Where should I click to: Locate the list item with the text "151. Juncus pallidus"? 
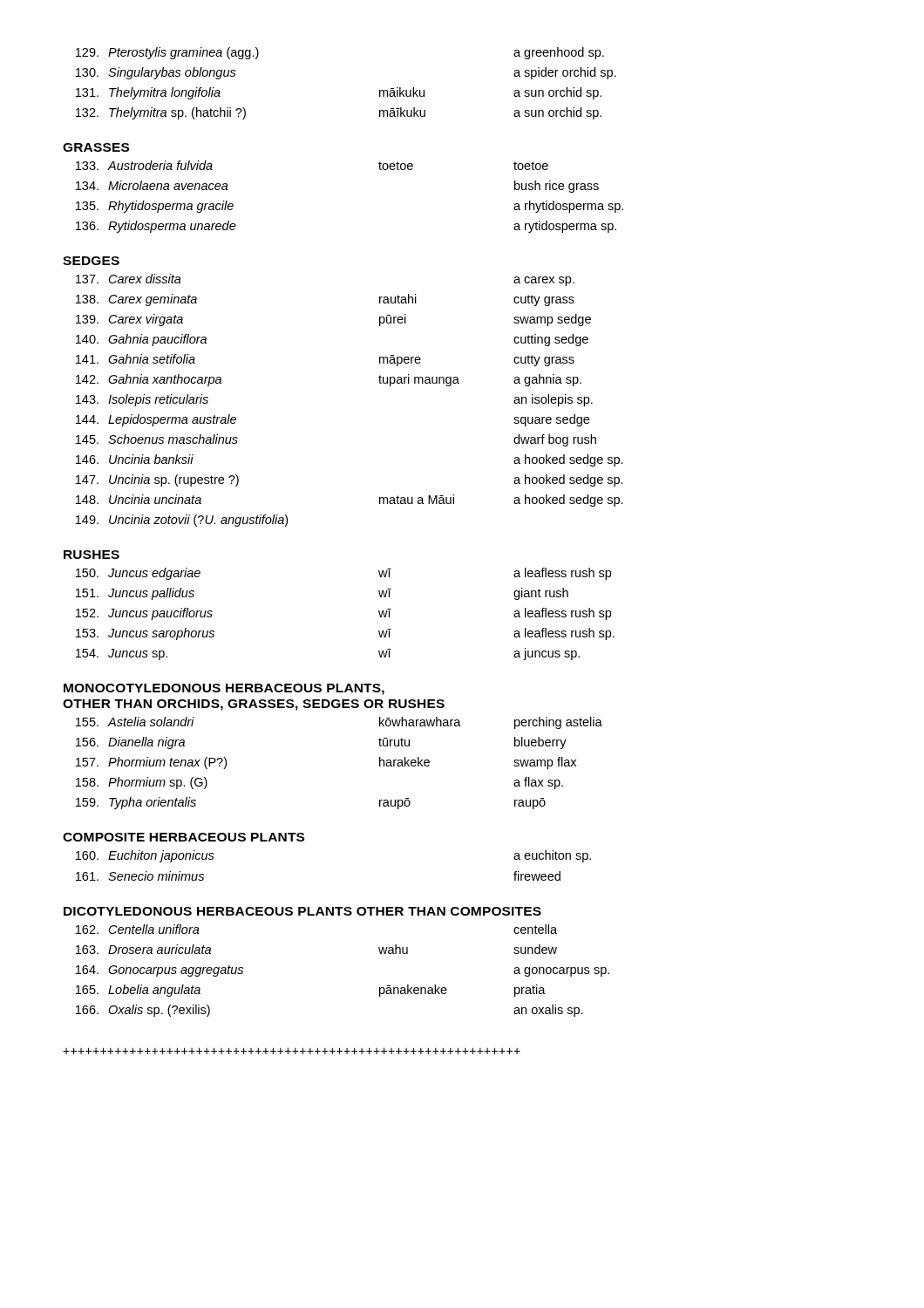pyautogui.click(x=140, y=593)
